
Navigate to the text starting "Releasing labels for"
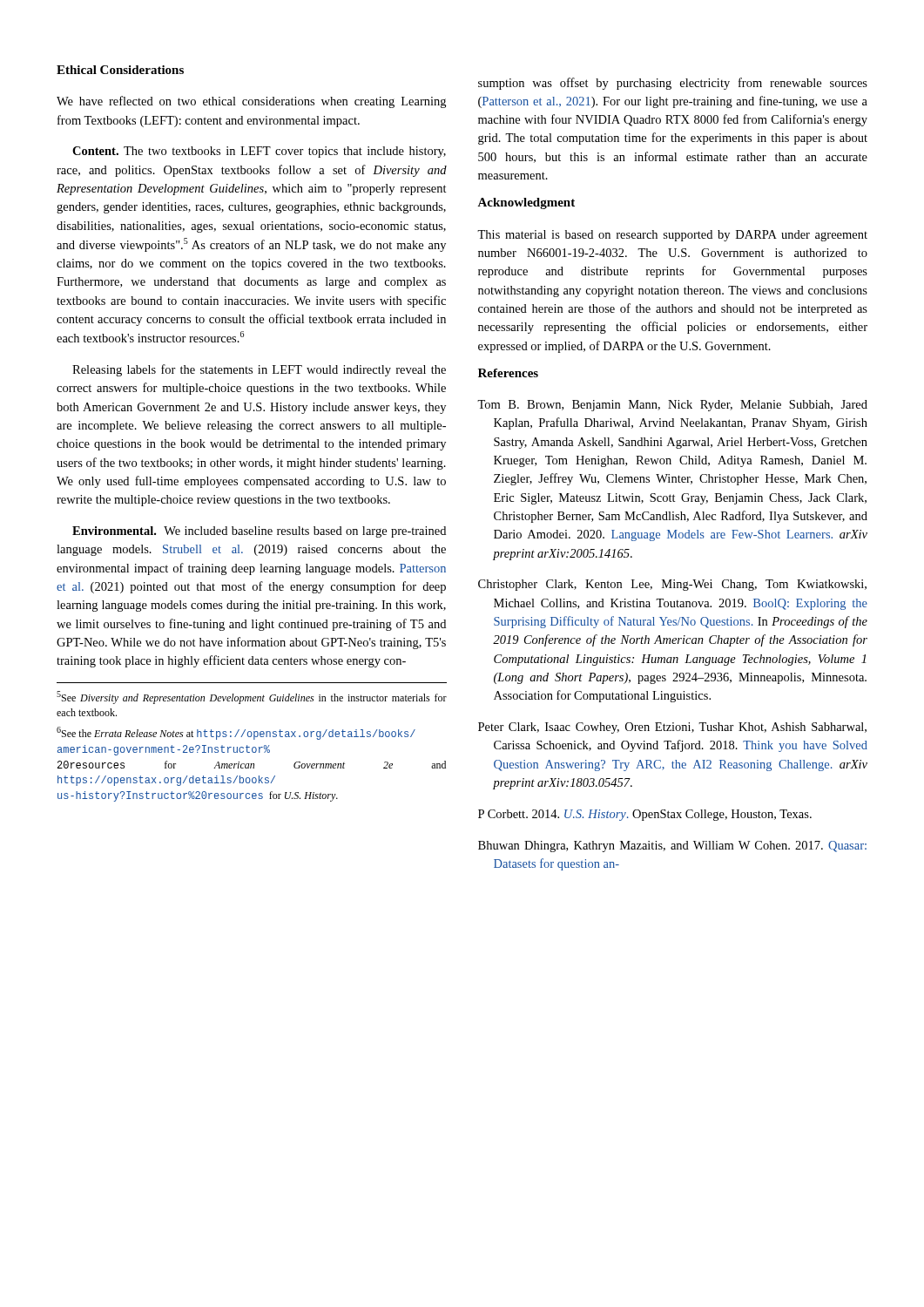click(251, 435)
